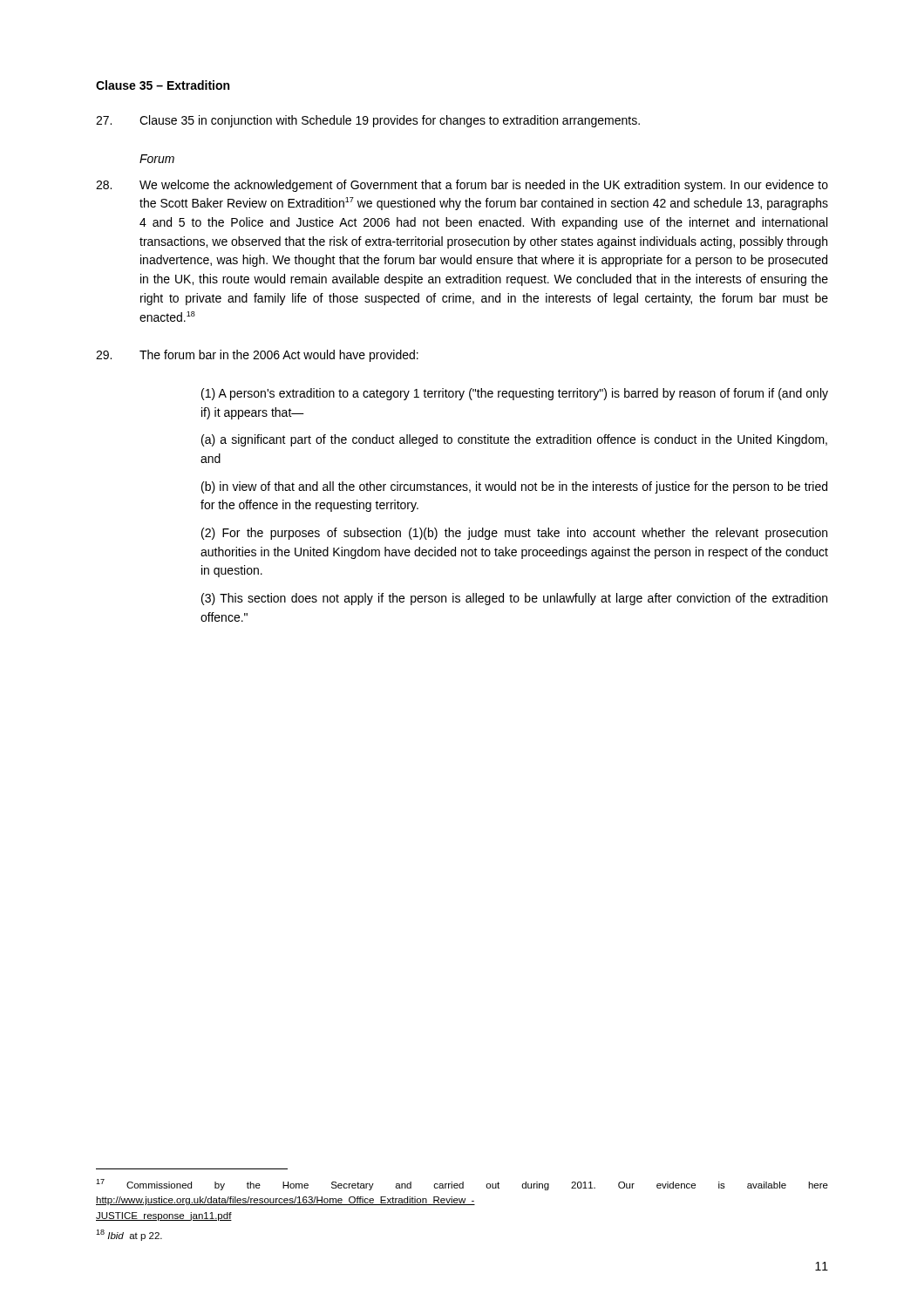Click on the footnote that says "18 Ibid at p 22."

tap(129, 1234)
